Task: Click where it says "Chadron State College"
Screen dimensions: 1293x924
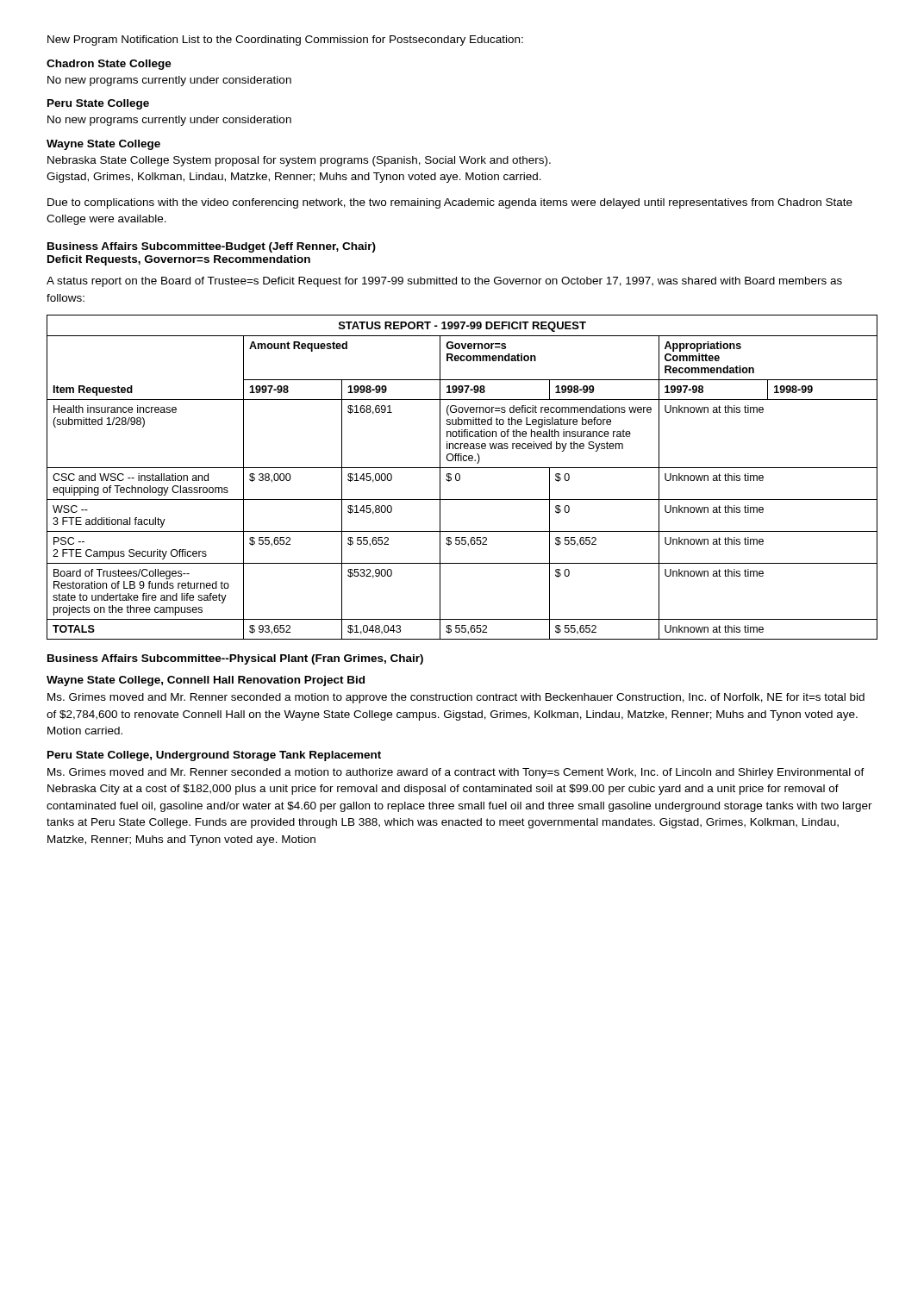Action: pos(109,63)
